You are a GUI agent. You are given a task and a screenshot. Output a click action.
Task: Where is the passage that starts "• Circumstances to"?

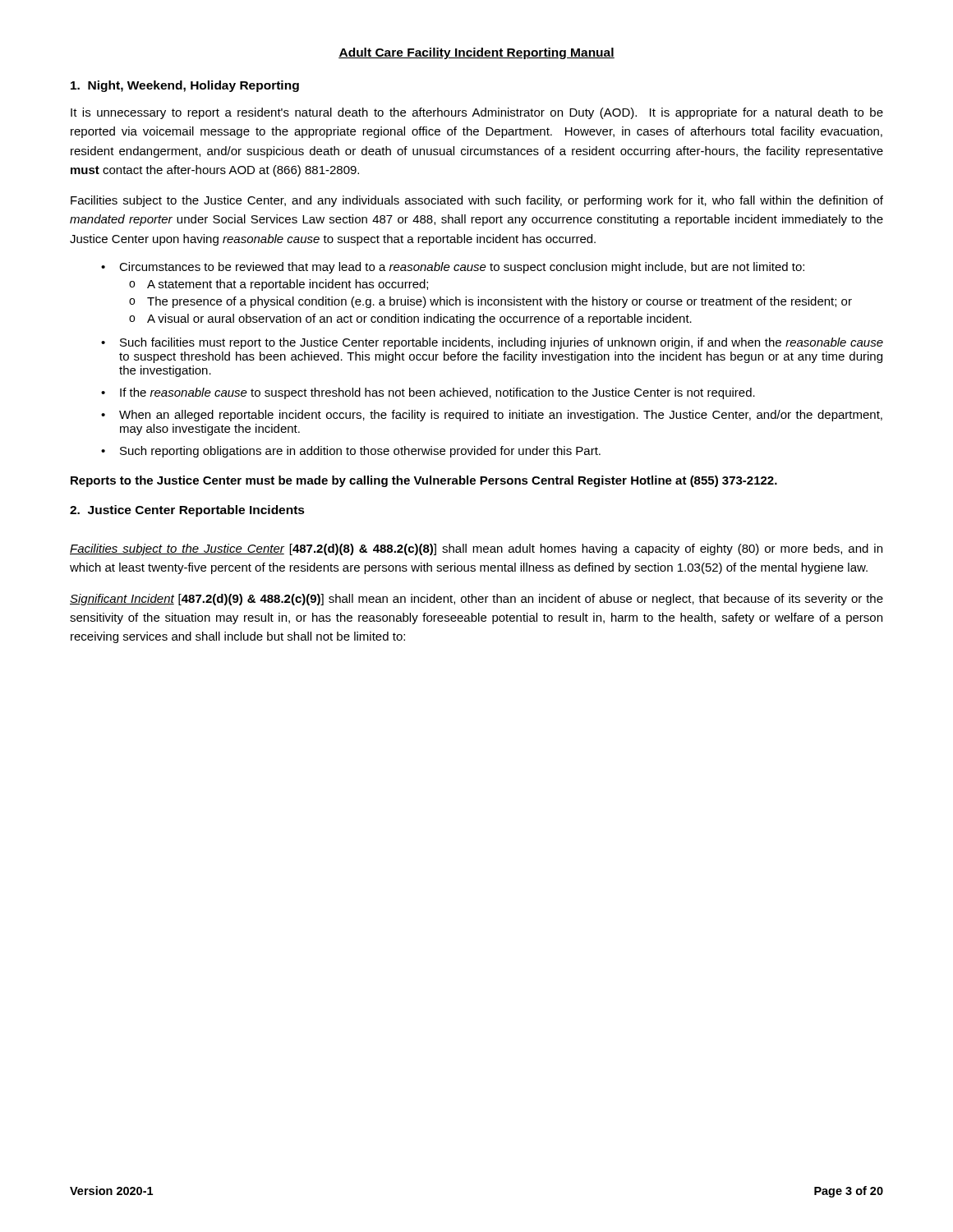click(492, 266)
